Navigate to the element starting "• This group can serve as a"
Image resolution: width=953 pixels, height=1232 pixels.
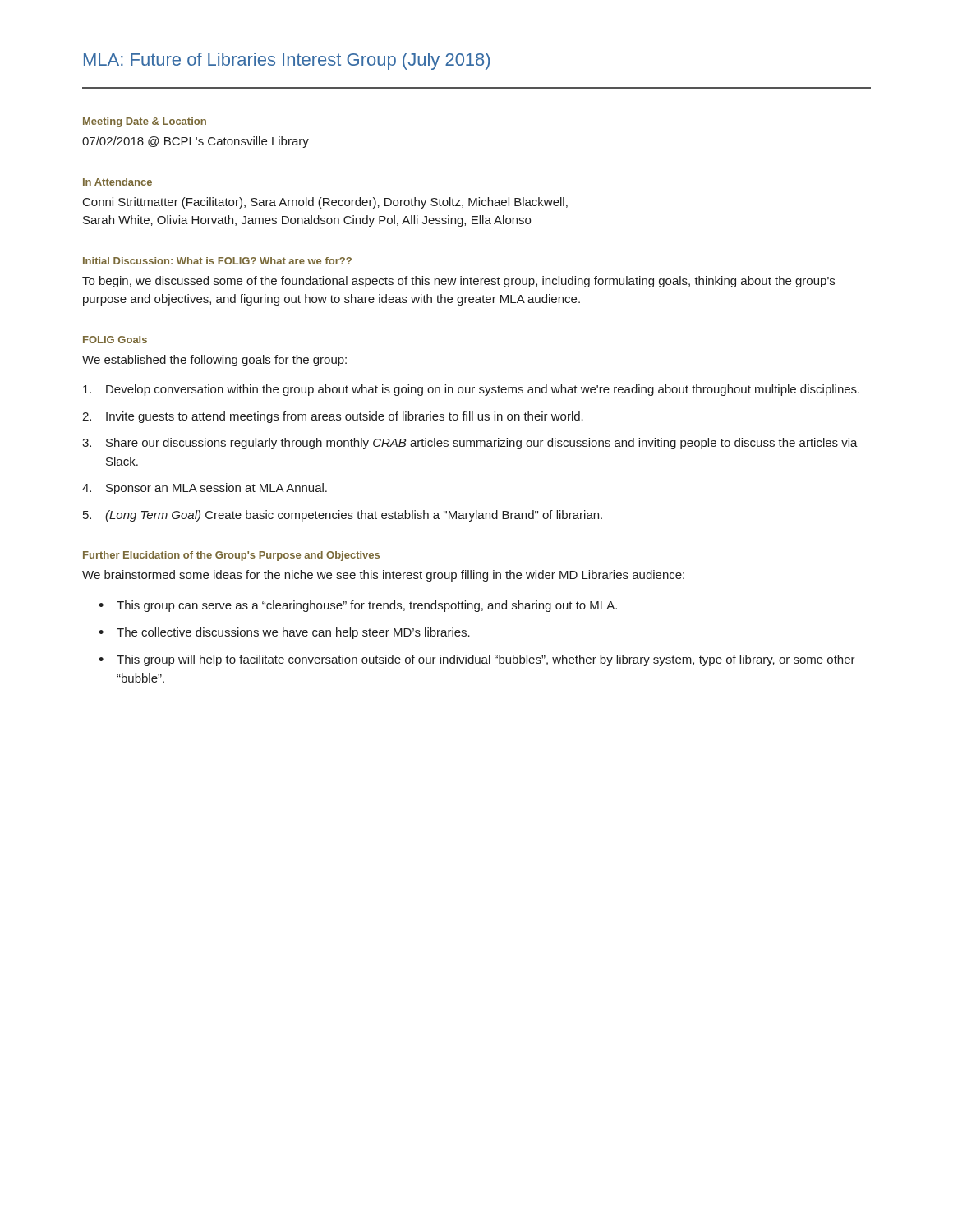tap(485, 606)
